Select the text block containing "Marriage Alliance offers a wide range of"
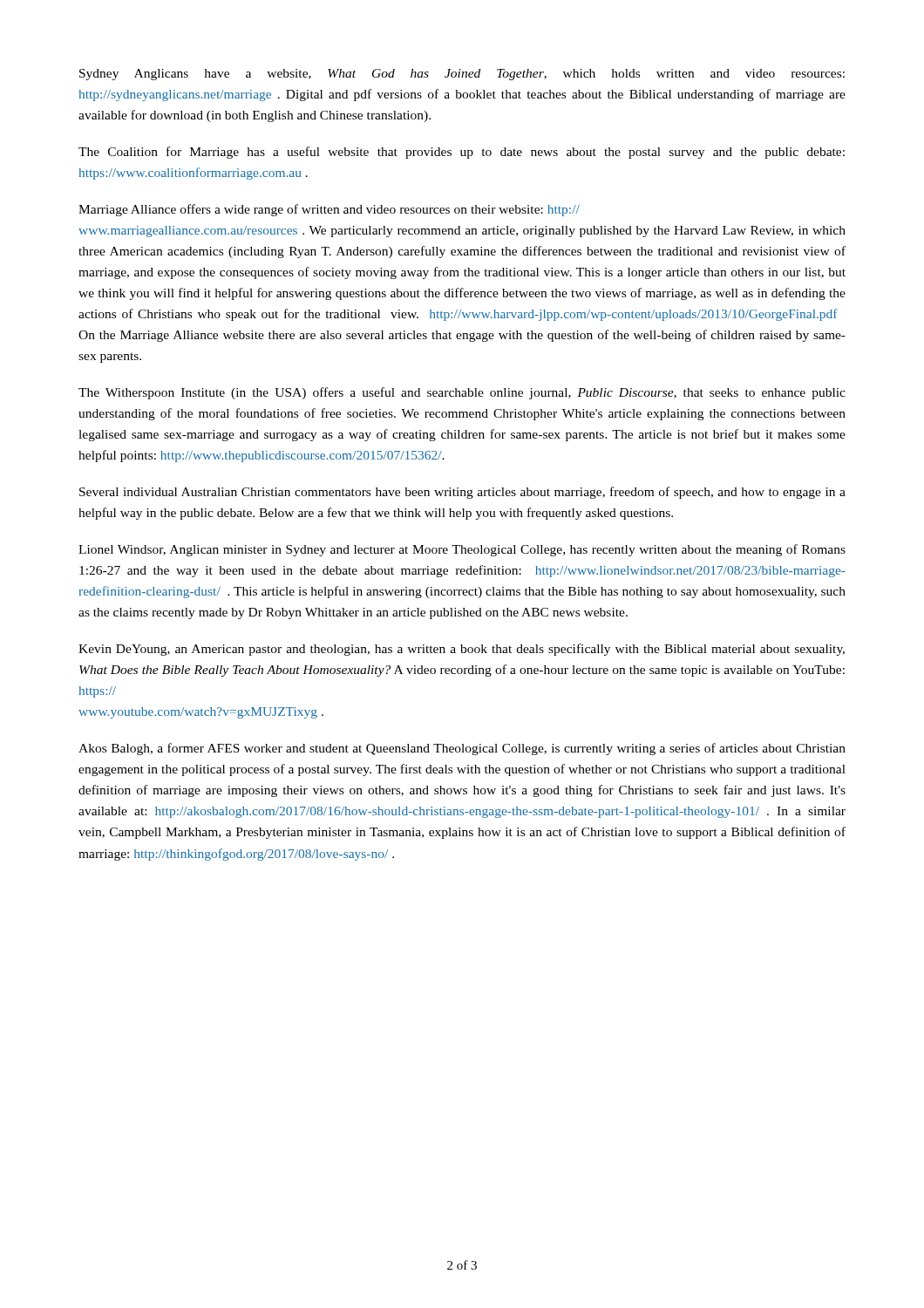 coord(462,283)
